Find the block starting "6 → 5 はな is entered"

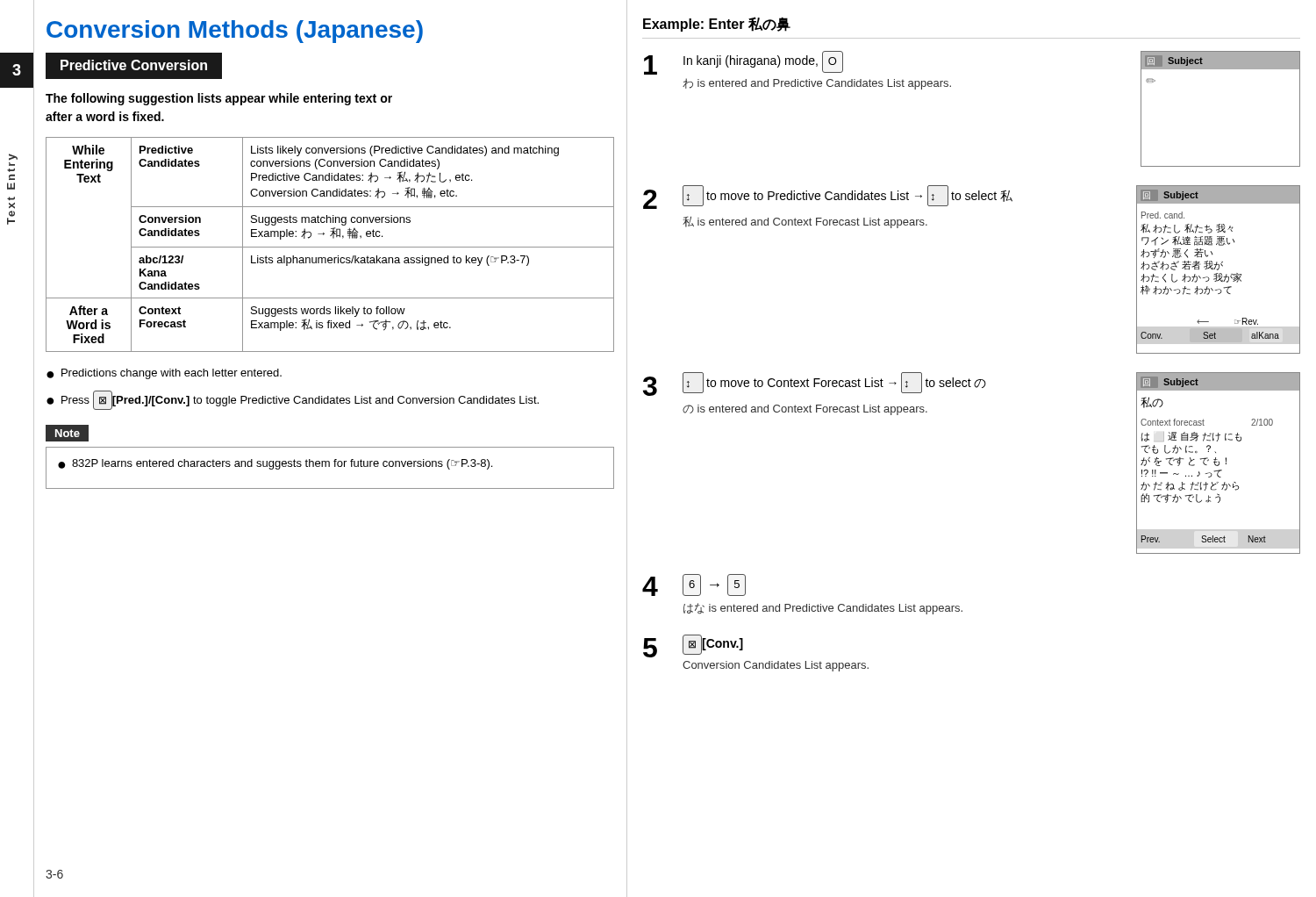[x=823, y=593]
